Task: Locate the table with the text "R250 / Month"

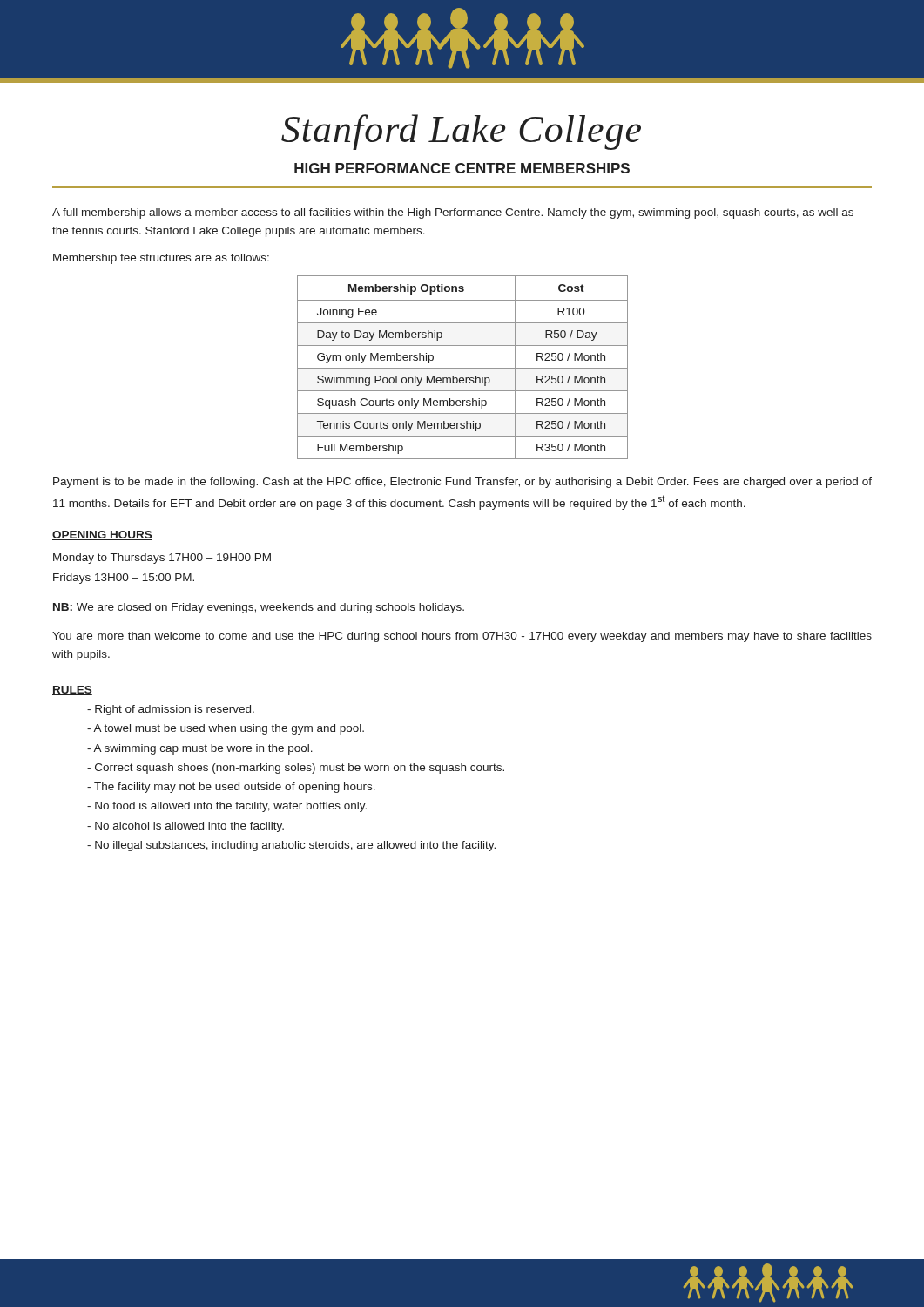Action: click(462, 367)
